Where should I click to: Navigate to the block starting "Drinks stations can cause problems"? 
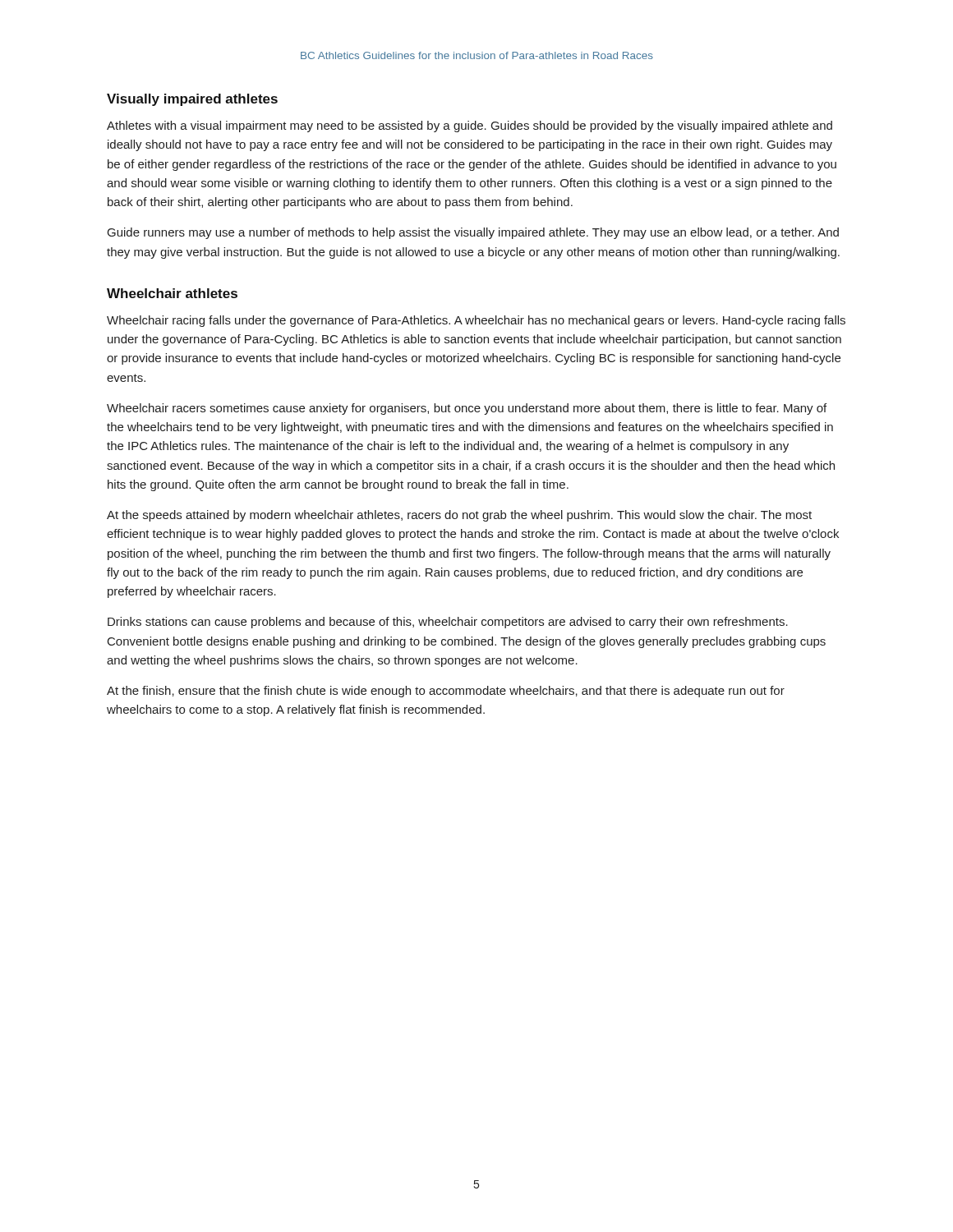point(466,641)
